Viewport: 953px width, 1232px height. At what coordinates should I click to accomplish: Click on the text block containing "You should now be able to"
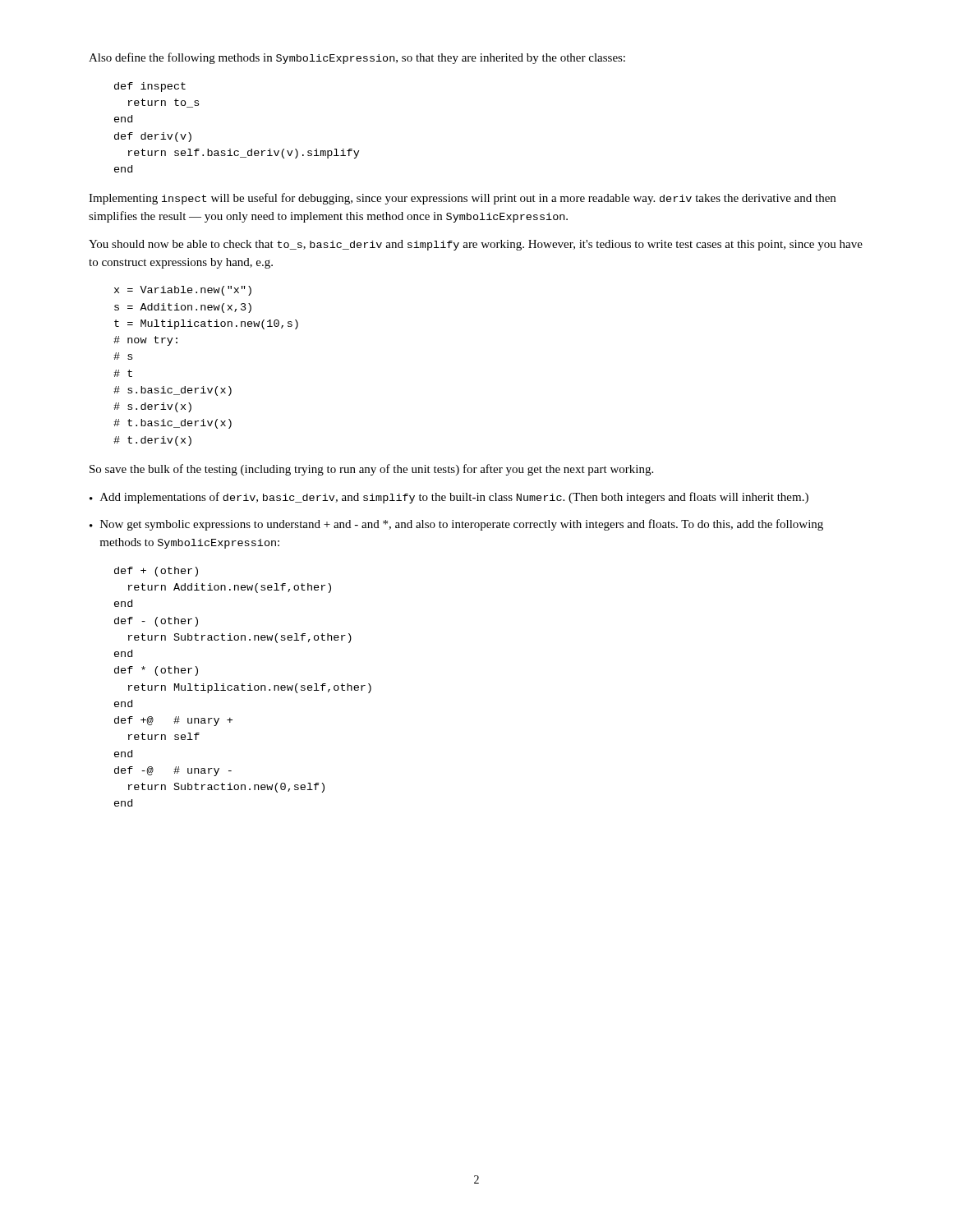click(476, 253)
